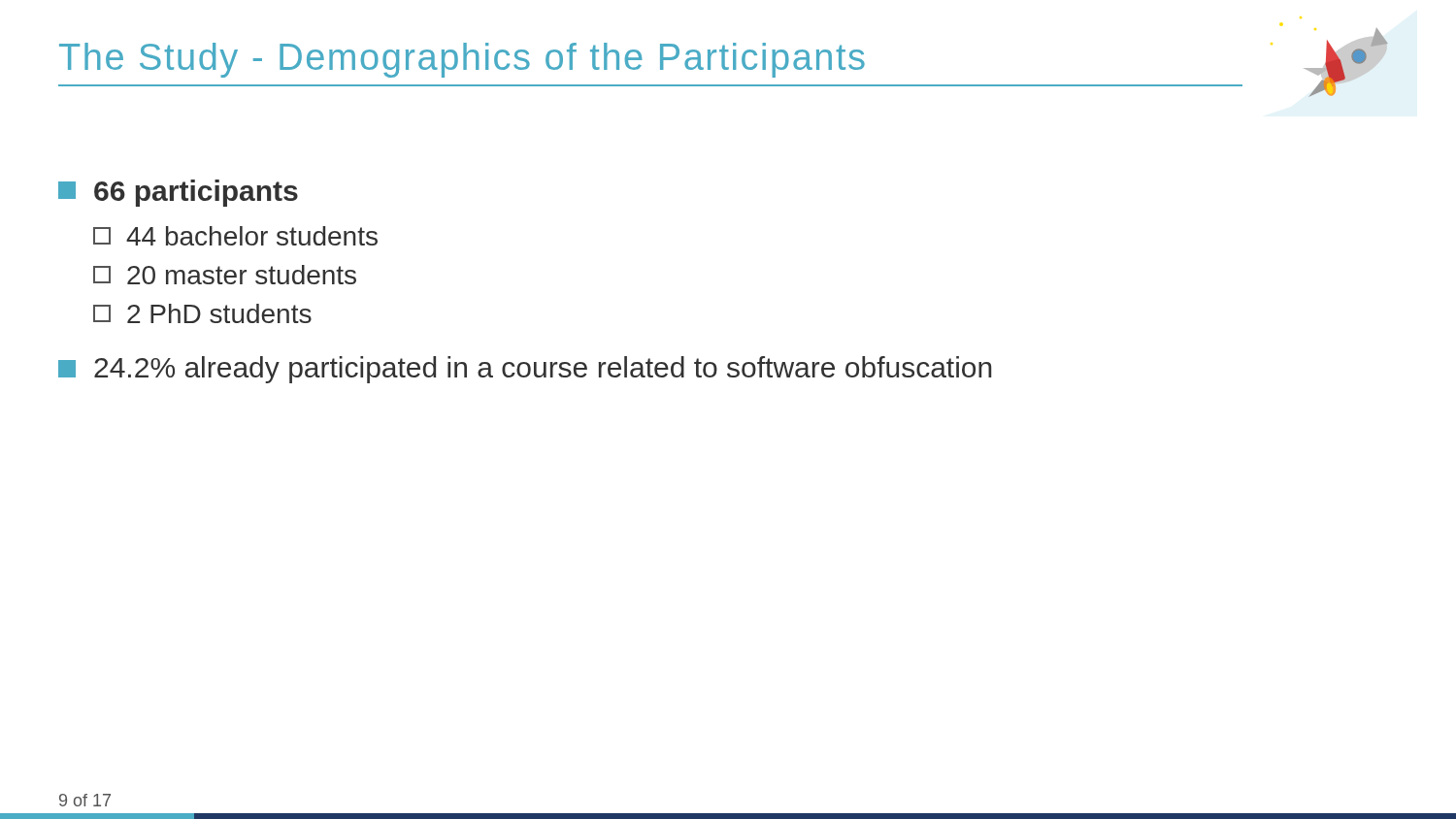Viewport: 1456px width, 819px height.
Task: Click on the block starting "20 master students"
Action: tap(225, 276)
